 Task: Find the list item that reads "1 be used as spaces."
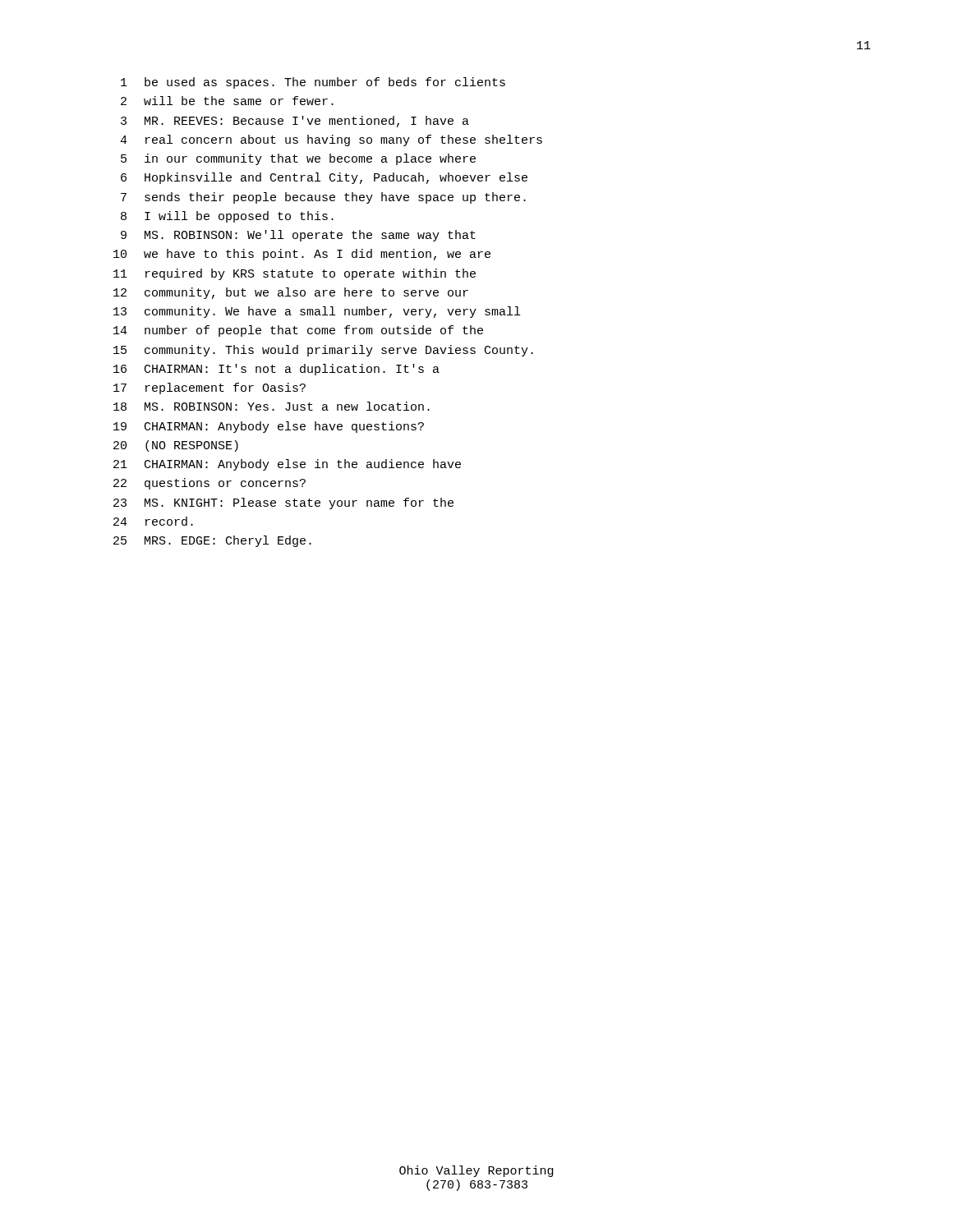point(476,83)
